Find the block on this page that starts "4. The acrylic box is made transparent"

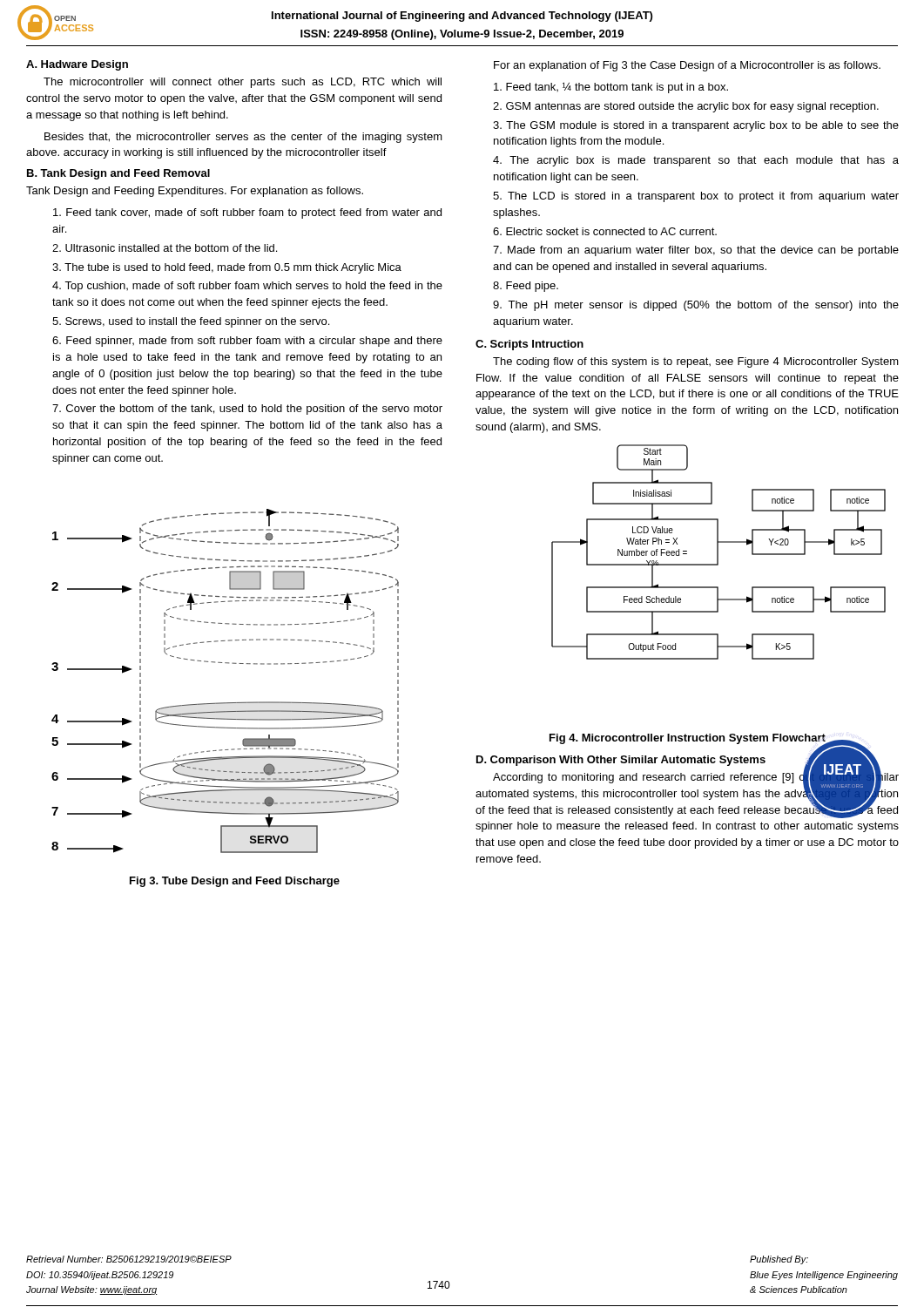pyautogui.click(x=696, y=168)
